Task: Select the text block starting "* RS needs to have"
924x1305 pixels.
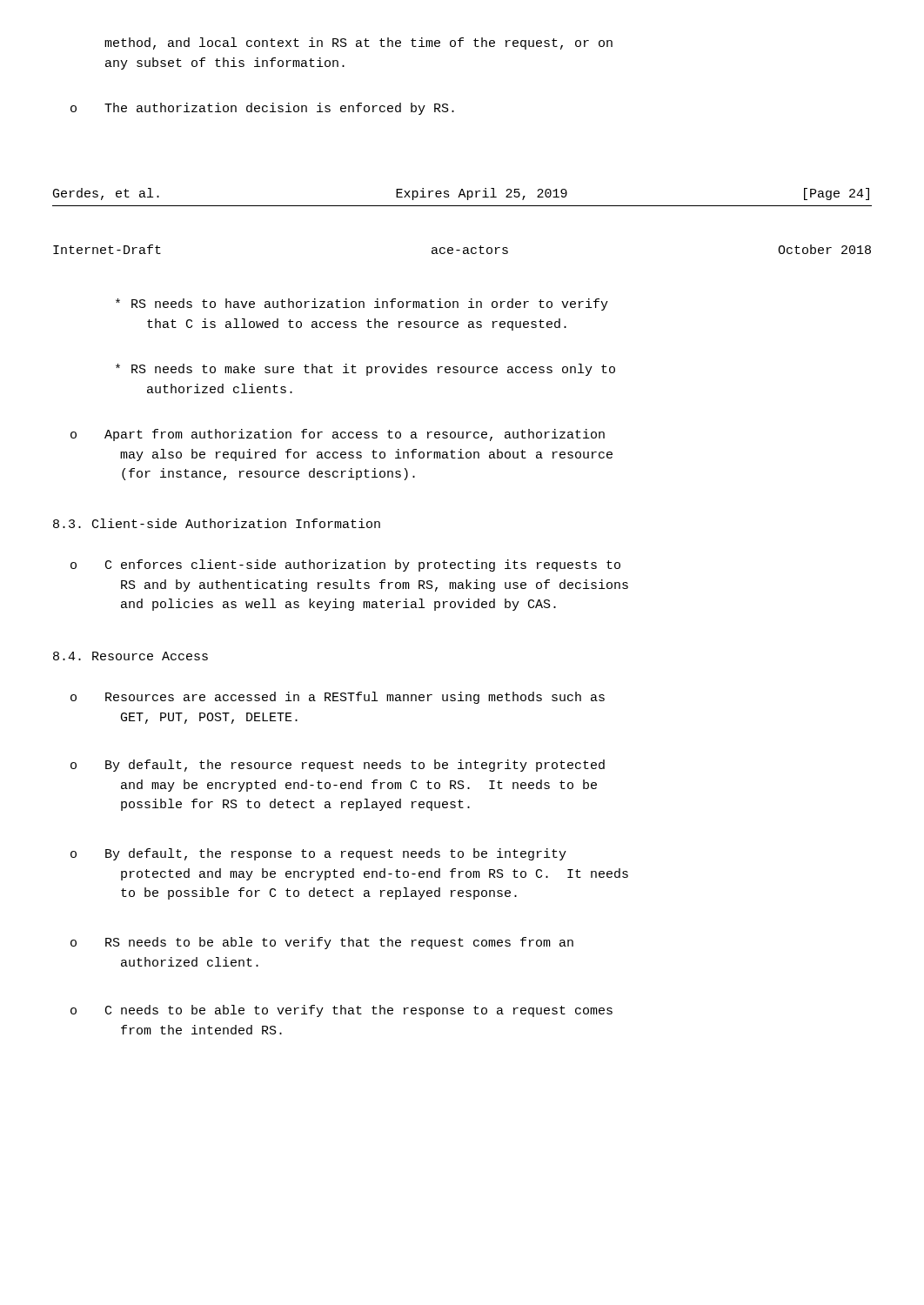Action: coord(339,315)
